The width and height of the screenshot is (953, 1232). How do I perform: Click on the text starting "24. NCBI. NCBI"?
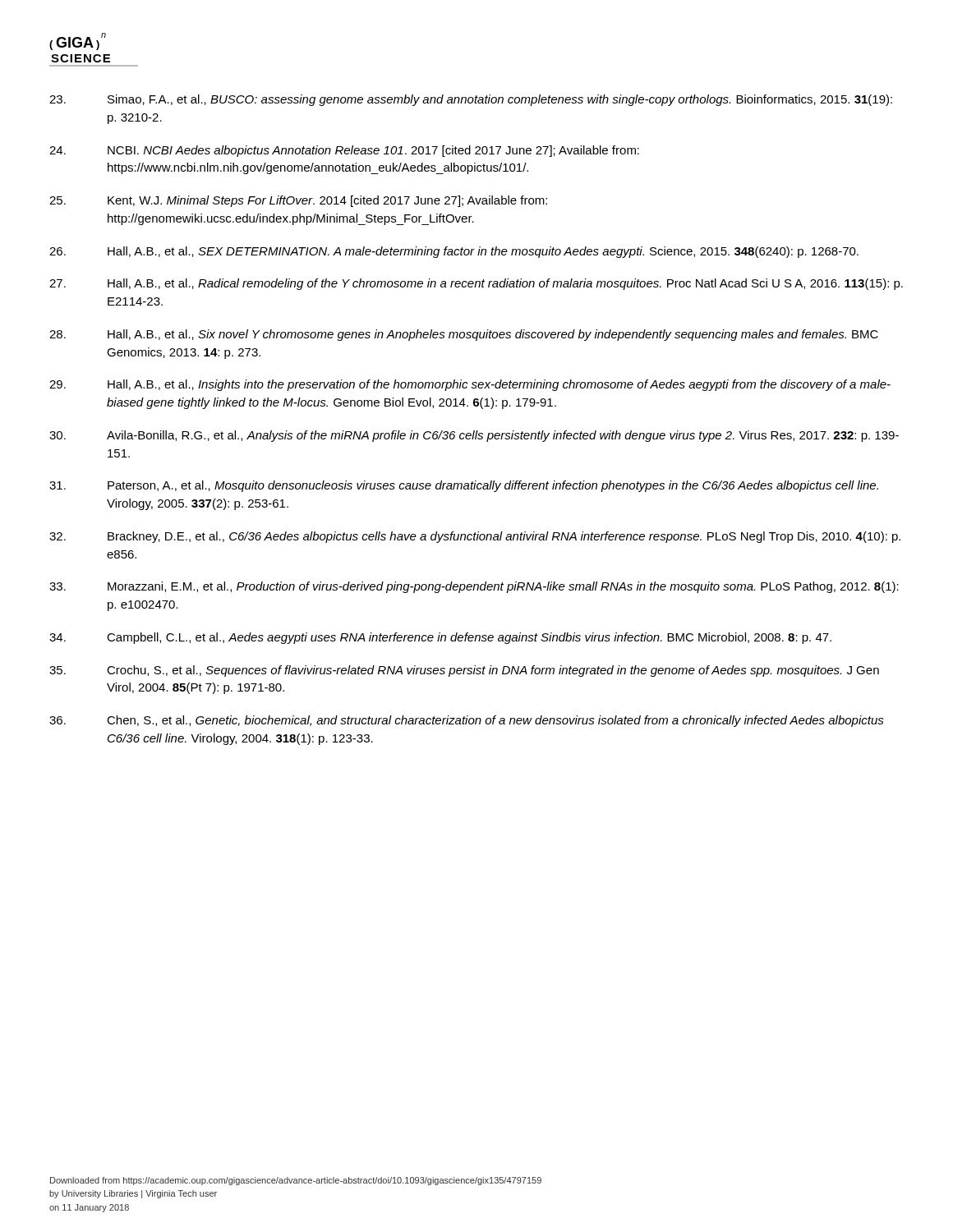click(476, 159)
